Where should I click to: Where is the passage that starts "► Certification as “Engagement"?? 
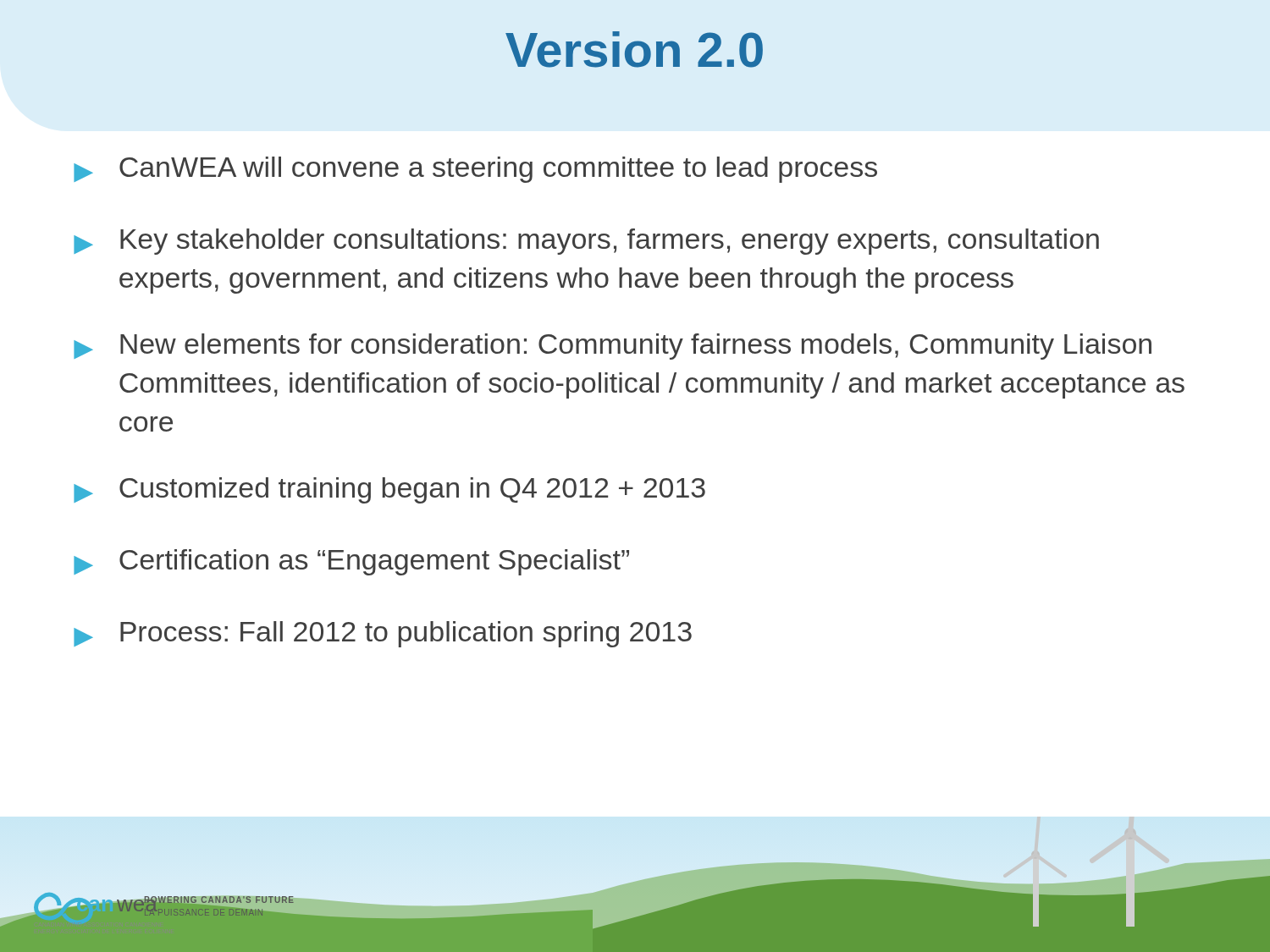coord(635,563)
